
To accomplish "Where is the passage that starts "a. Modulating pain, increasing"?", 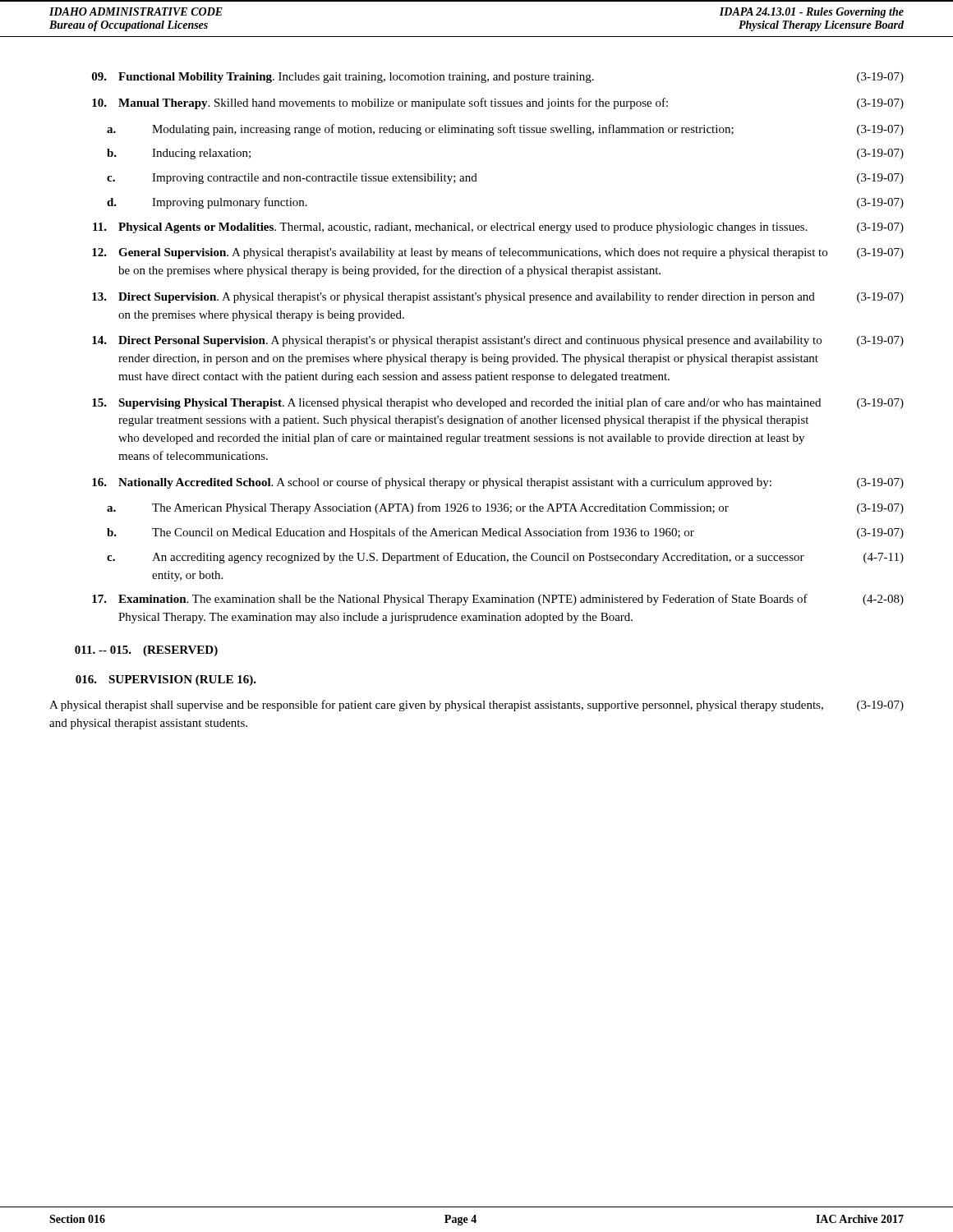I will pos(505,129).
